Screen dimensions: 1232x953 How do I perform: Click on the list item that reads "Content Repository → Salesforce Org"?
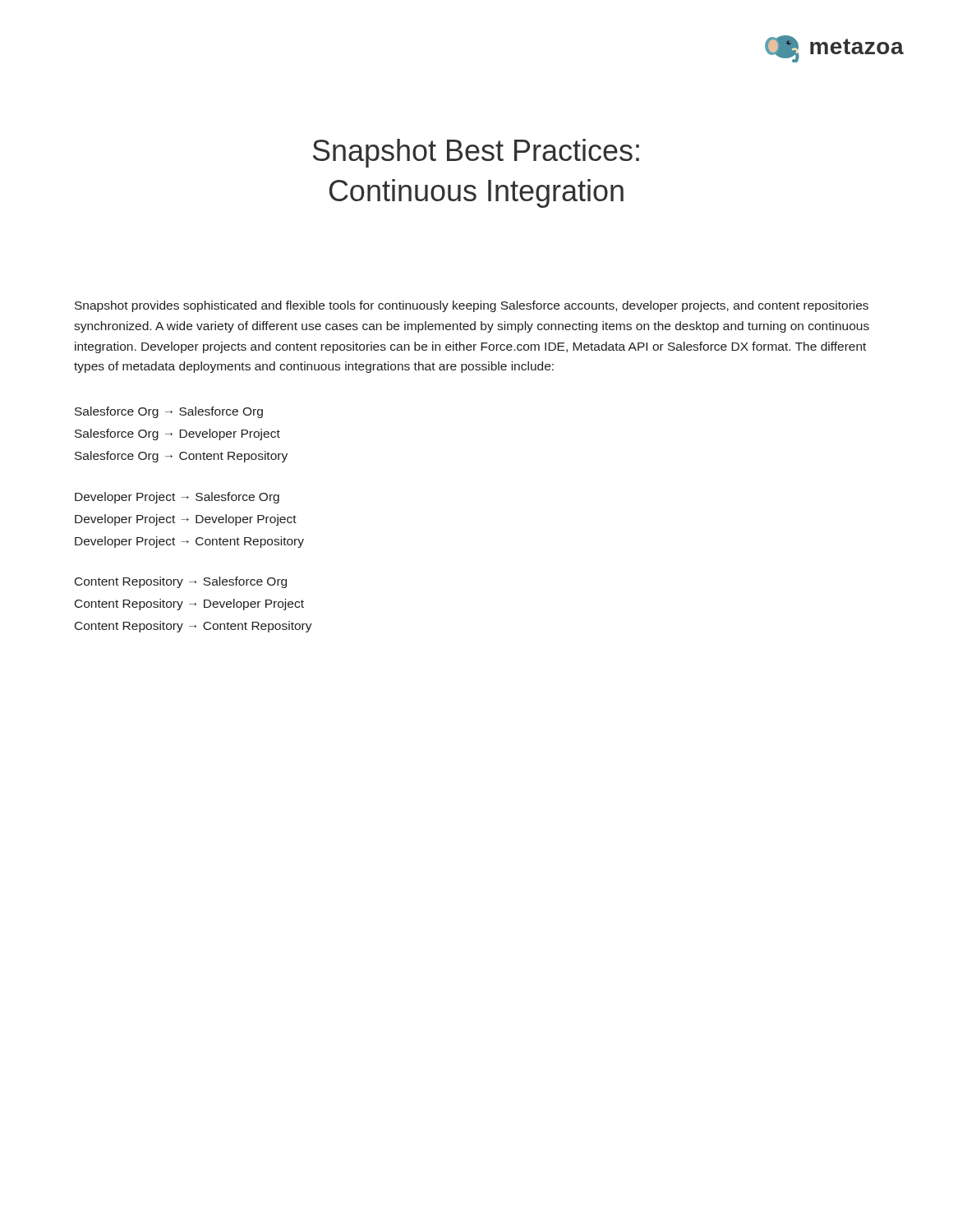click(x=181, y=581)
